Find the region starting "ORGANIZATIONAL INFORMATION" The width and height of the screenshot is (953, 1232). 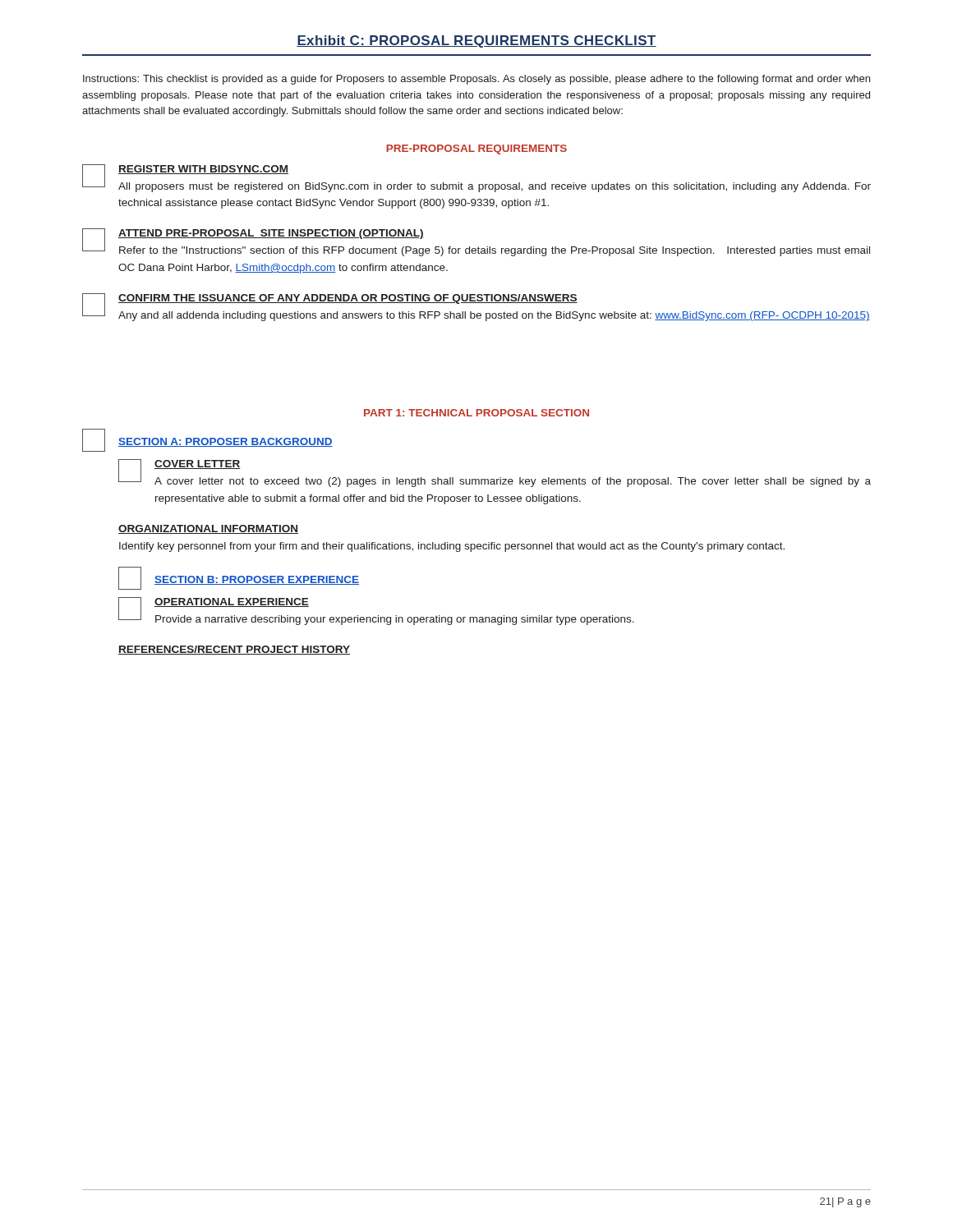point(208,529)
